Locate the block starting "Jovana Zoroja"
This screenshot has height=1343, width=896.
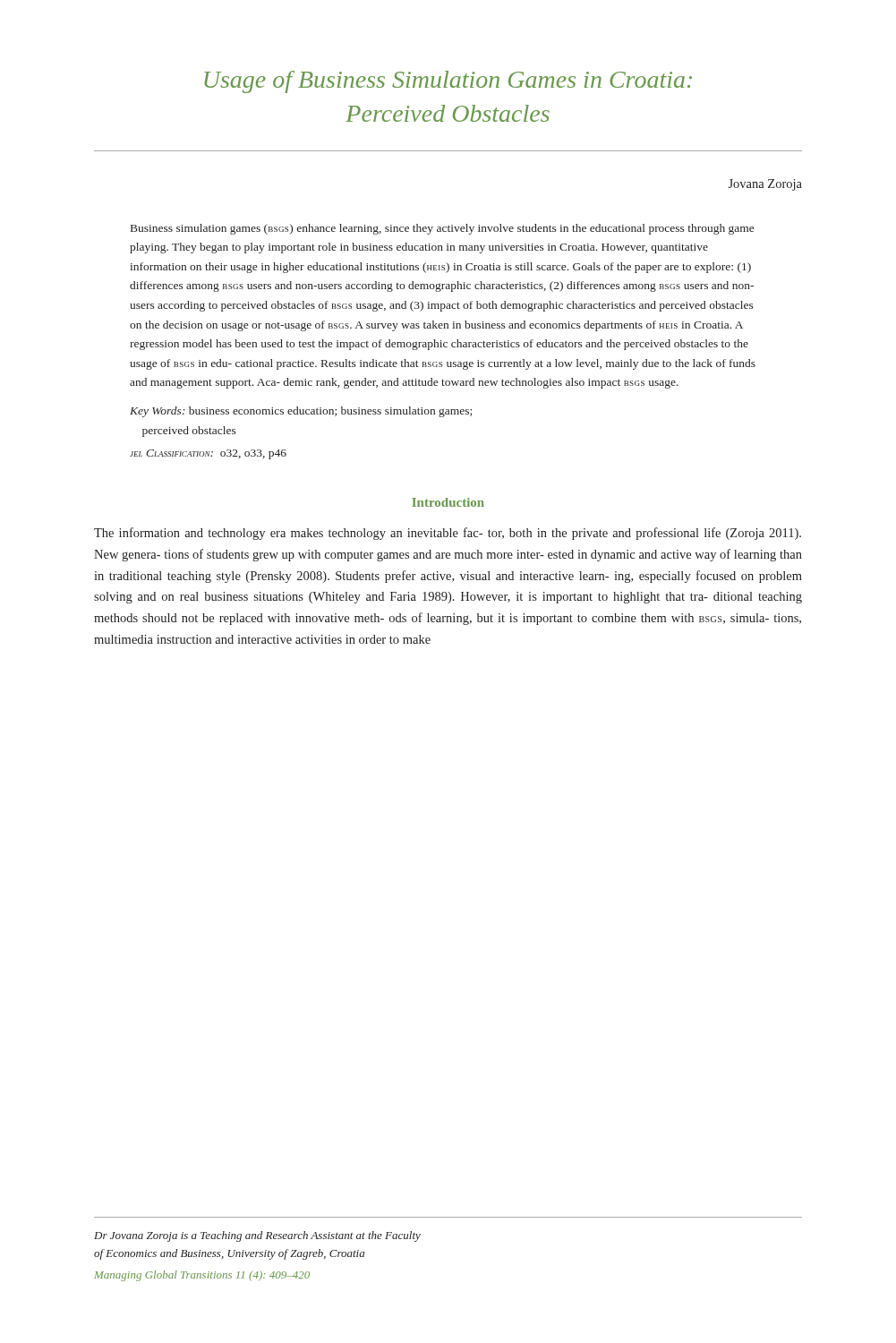[765, 183]
